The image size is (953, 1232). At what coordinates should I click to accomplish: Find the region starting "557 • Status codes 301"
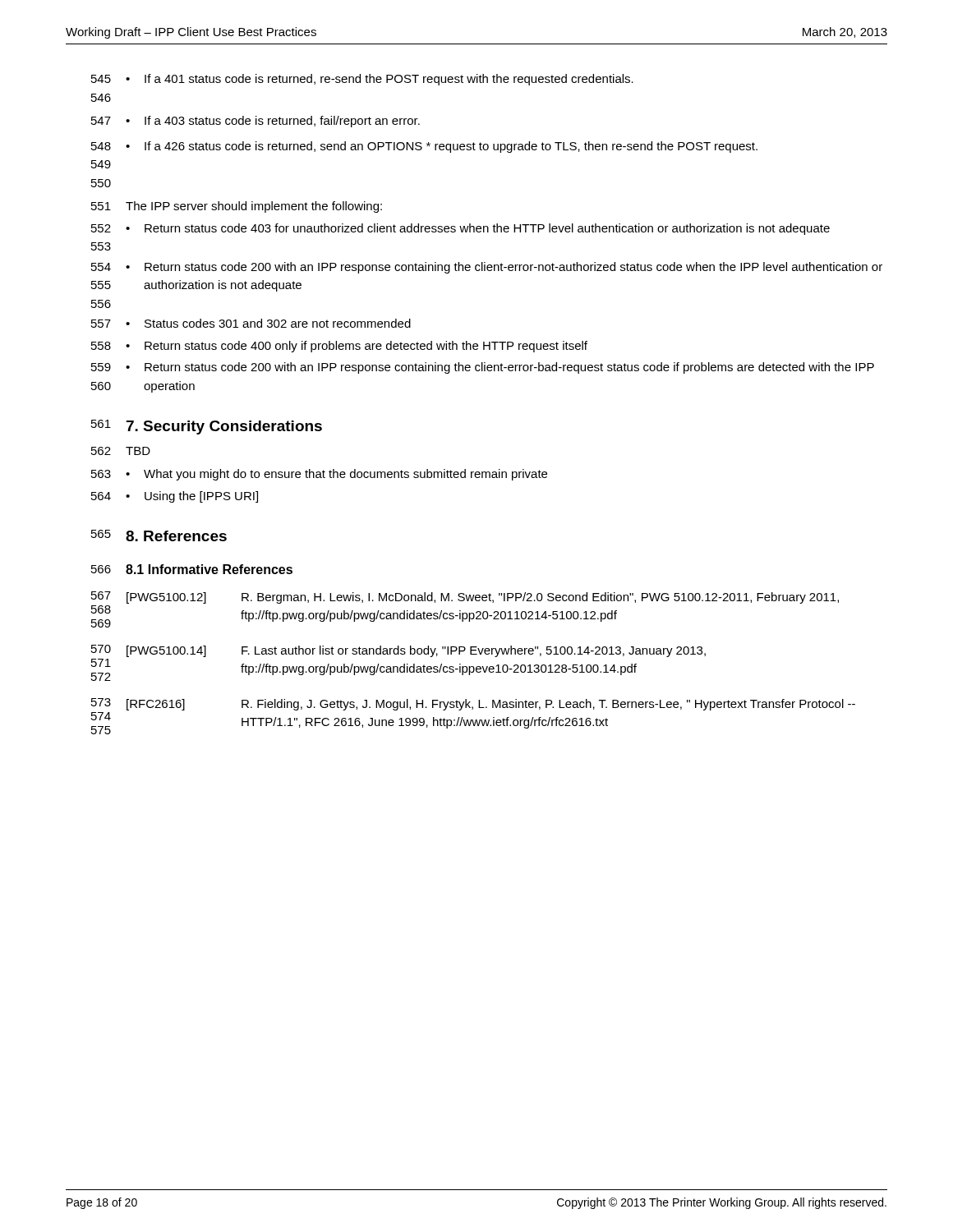(x=251, y=323)
